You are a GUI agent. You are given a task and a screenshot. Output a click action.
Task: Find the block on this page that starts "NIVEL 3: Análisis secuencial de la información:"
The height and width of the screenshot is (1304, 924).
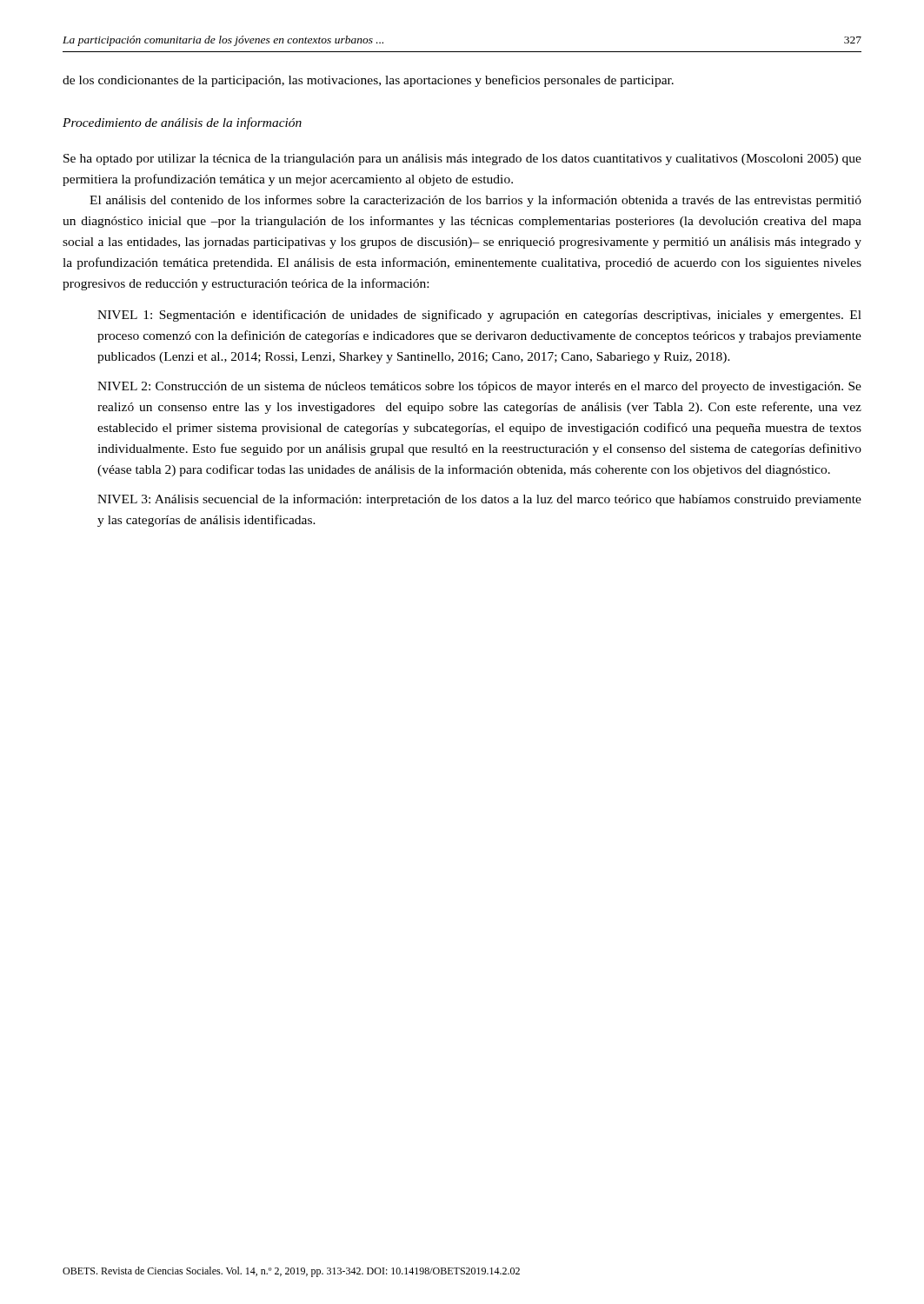(x=479, y=509)
